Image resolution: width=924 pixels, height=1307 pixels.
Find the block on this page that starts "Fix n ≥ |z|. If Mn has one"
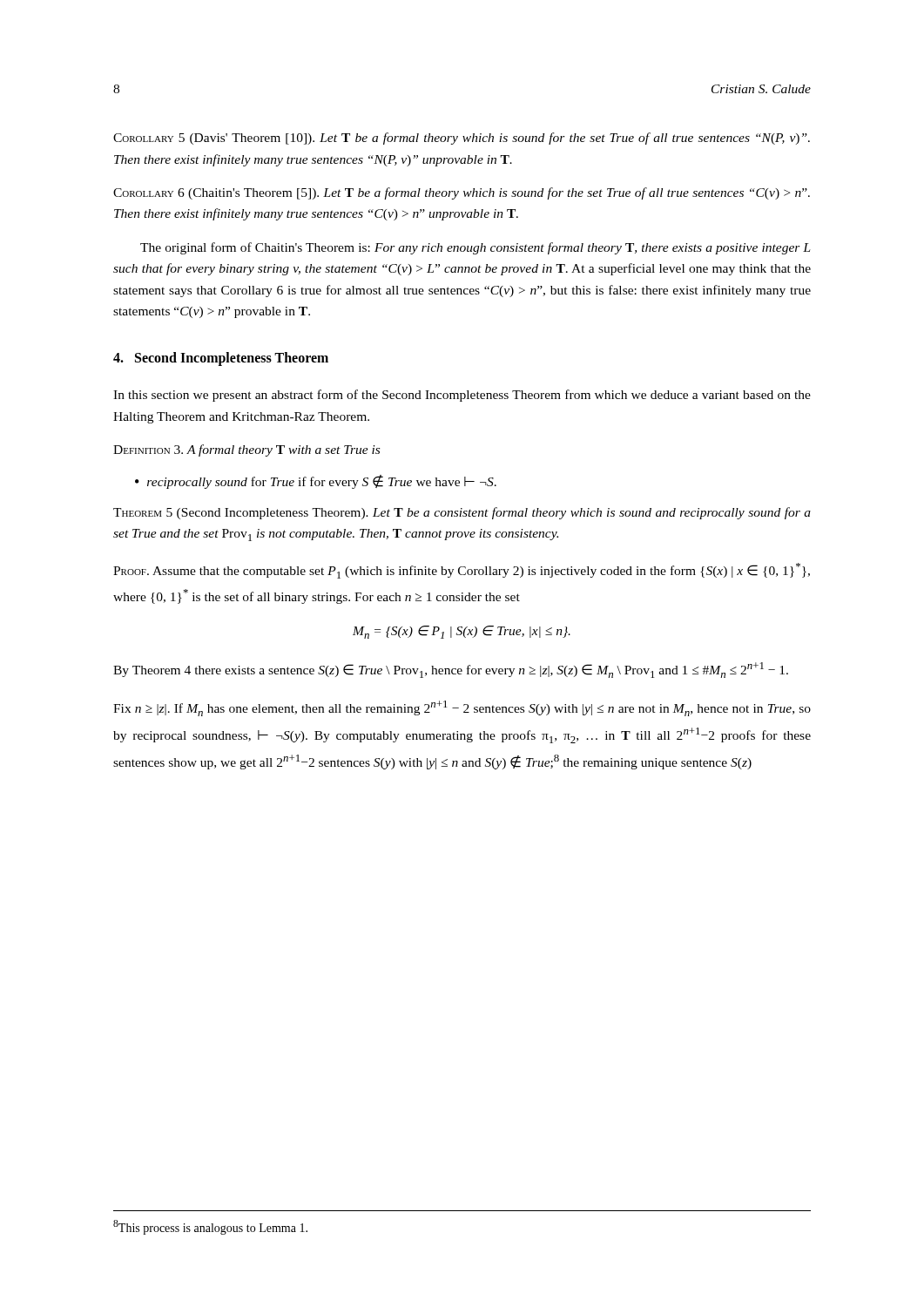point(462,733)
